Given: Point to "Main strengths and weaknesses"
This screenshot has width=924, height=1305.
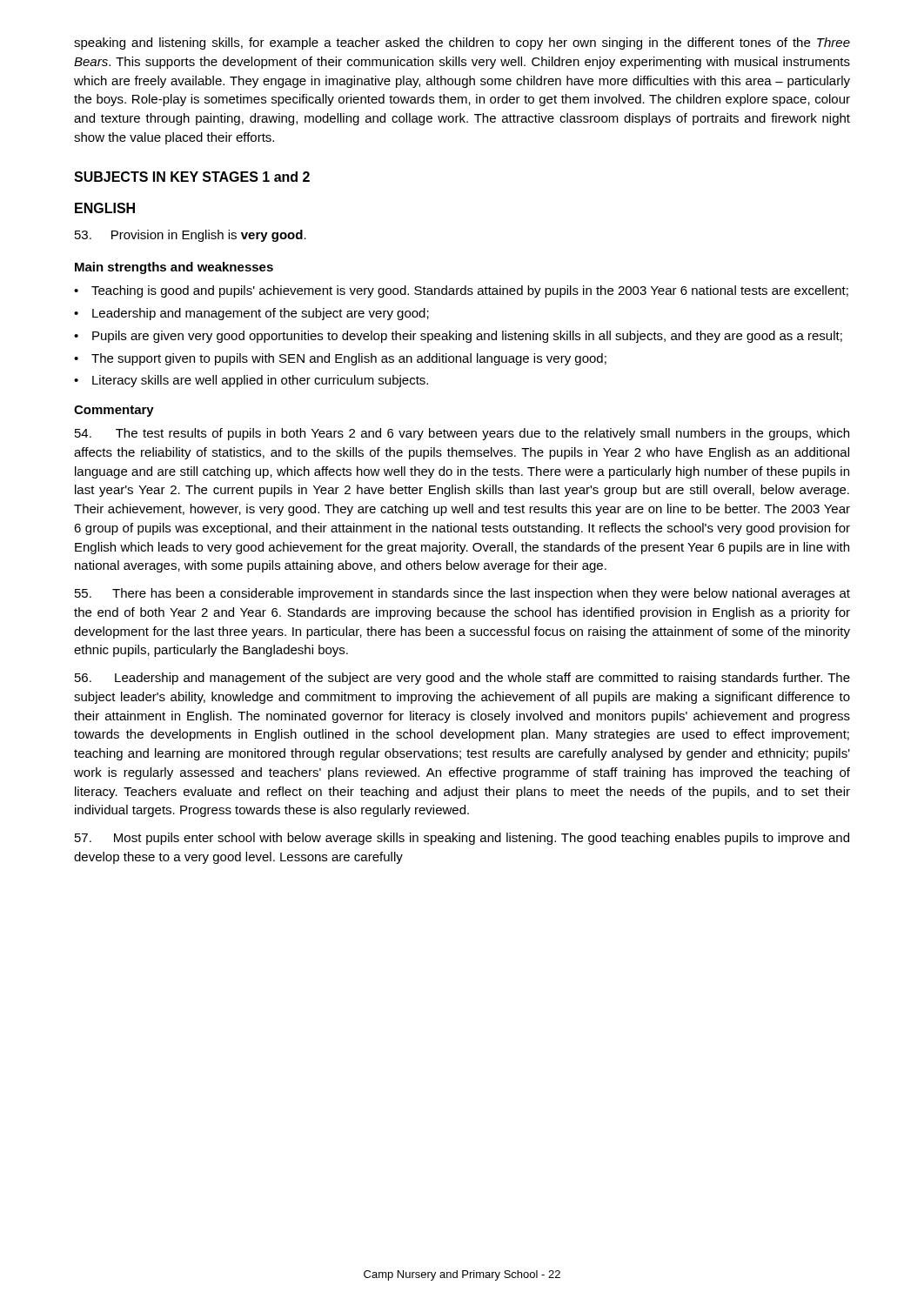Looking at the screenshot, I should pyautogui.click(x=174, y=267).
